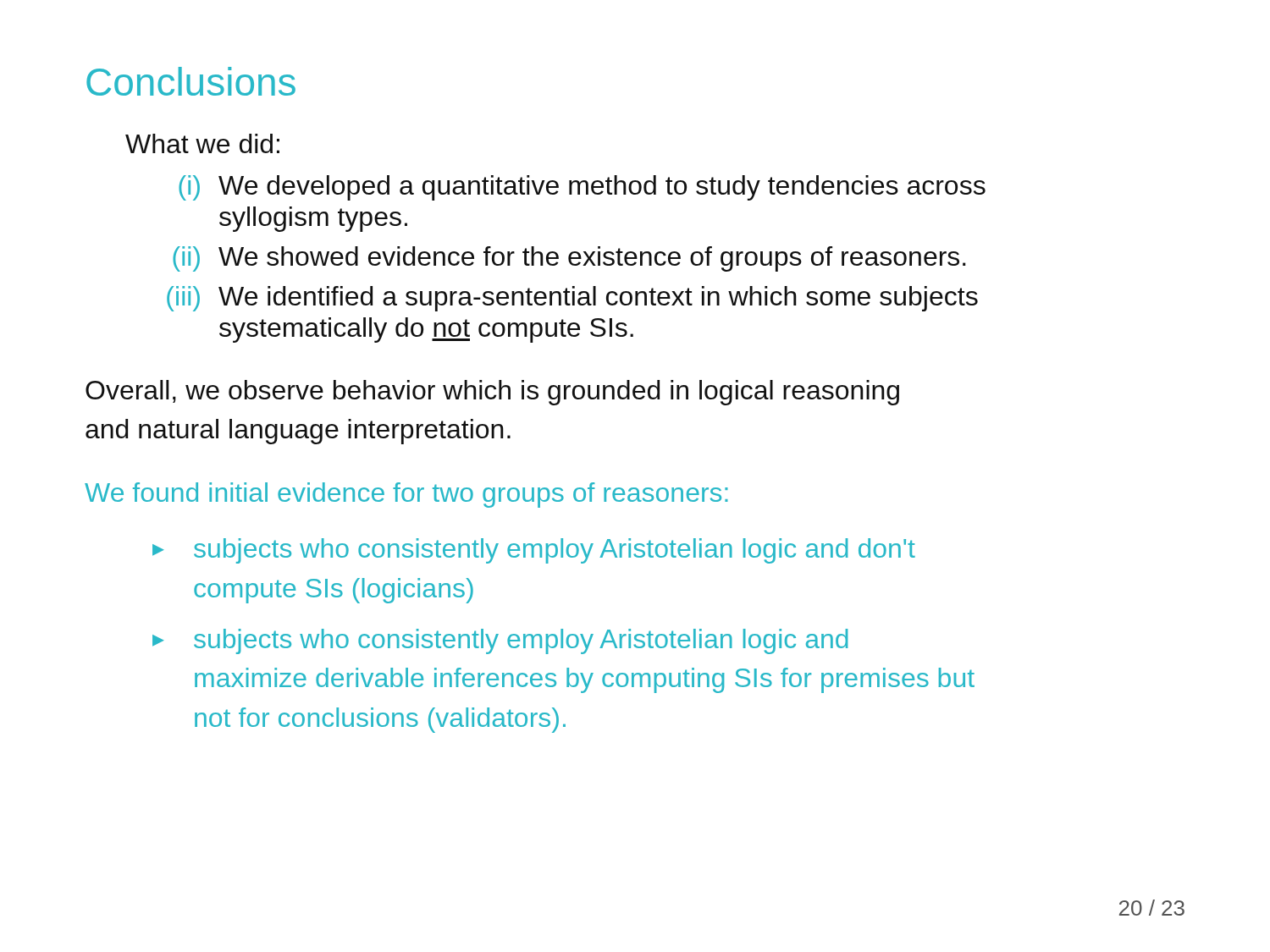Click on the list item containing "(ii) We showed evidence for the"

tap(655, 257)
